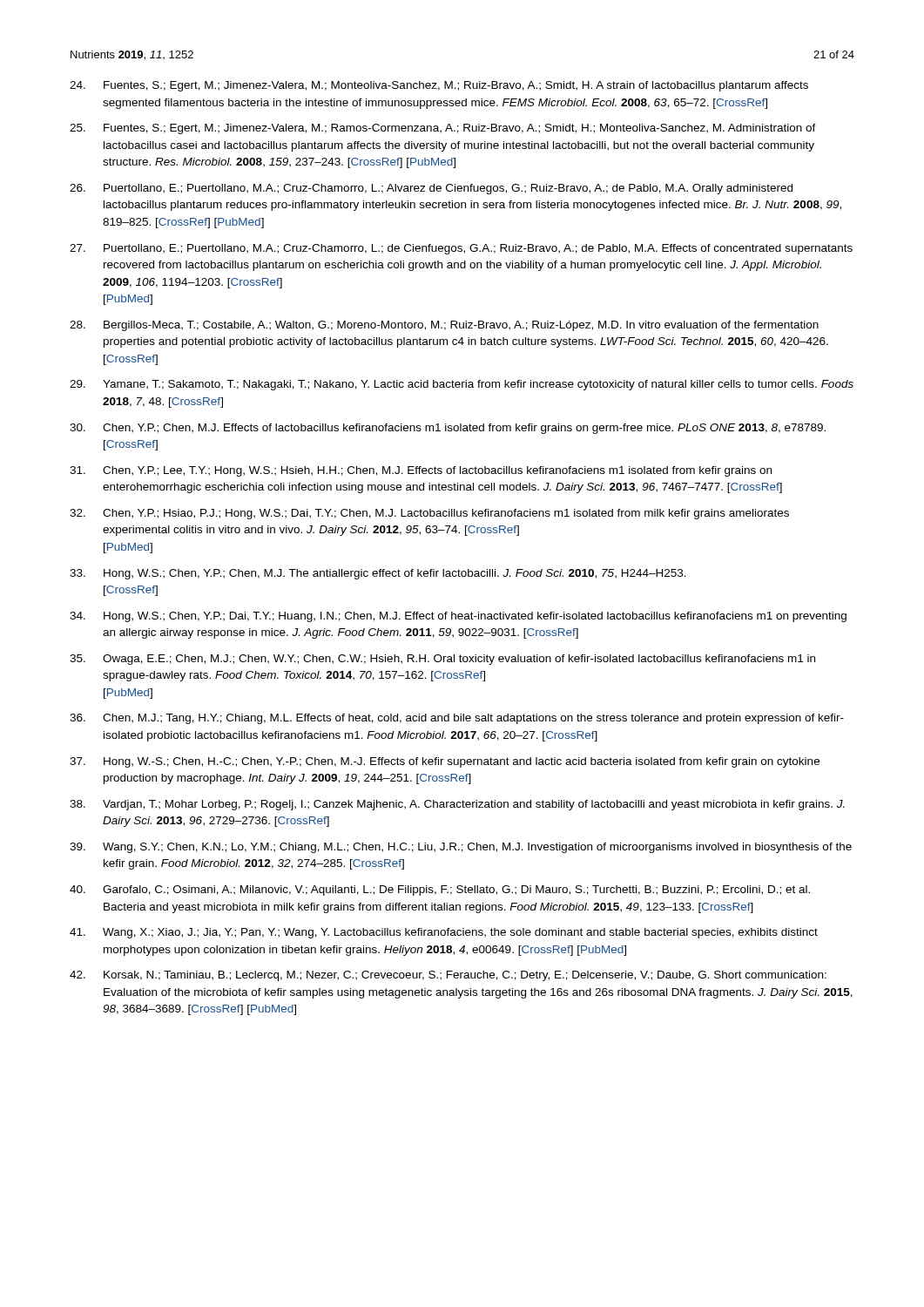
Task: Locate the list item that reads "30. Chen, Y.P.; Chen, M.J. Effects of lactobacillus"
Action: tap(462, 436)
